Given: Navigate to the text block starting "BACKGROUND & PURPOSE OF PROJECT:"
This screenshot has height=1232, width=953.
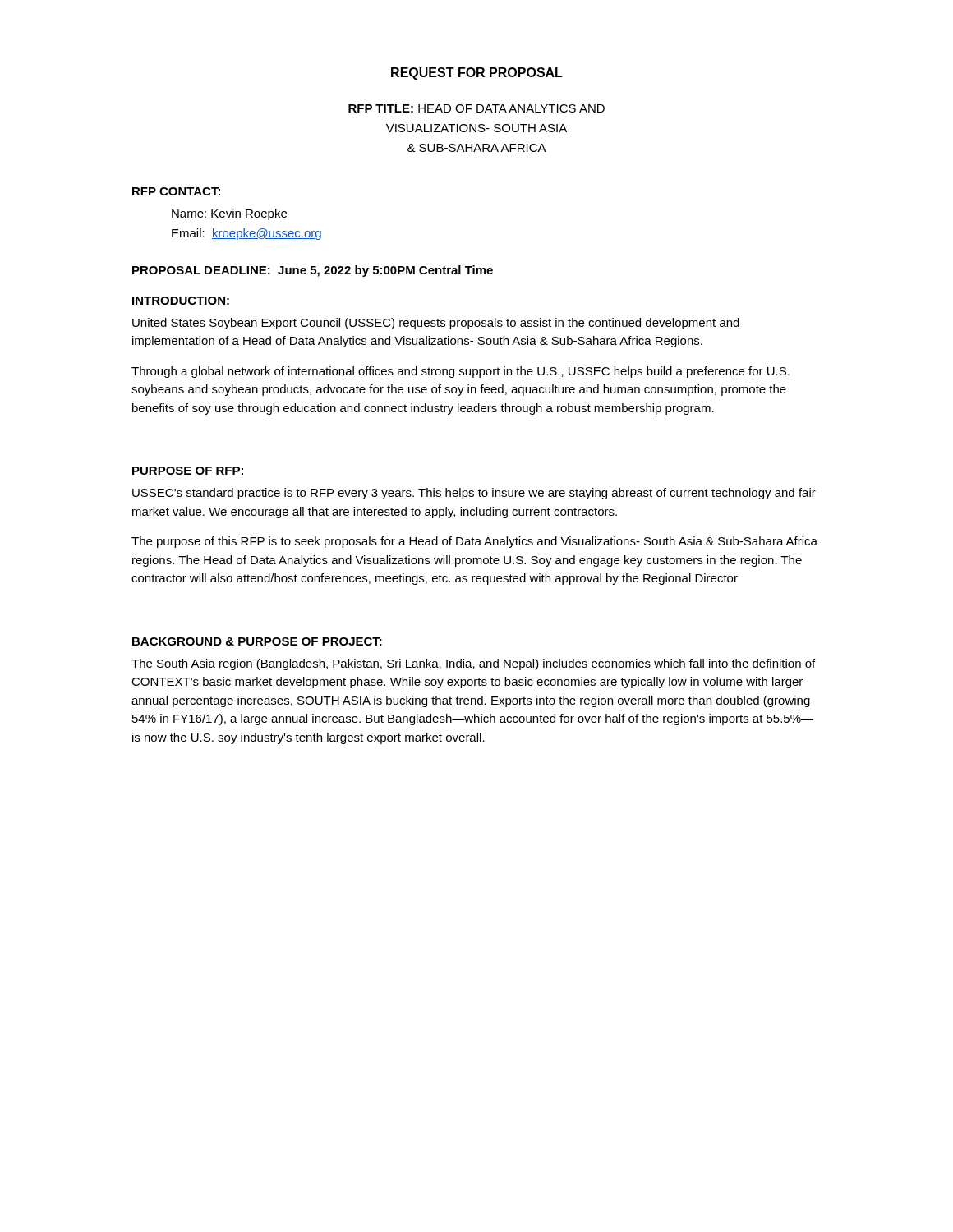Looking at the screenshot, I should pyautogui.click(x=257, y=641).
